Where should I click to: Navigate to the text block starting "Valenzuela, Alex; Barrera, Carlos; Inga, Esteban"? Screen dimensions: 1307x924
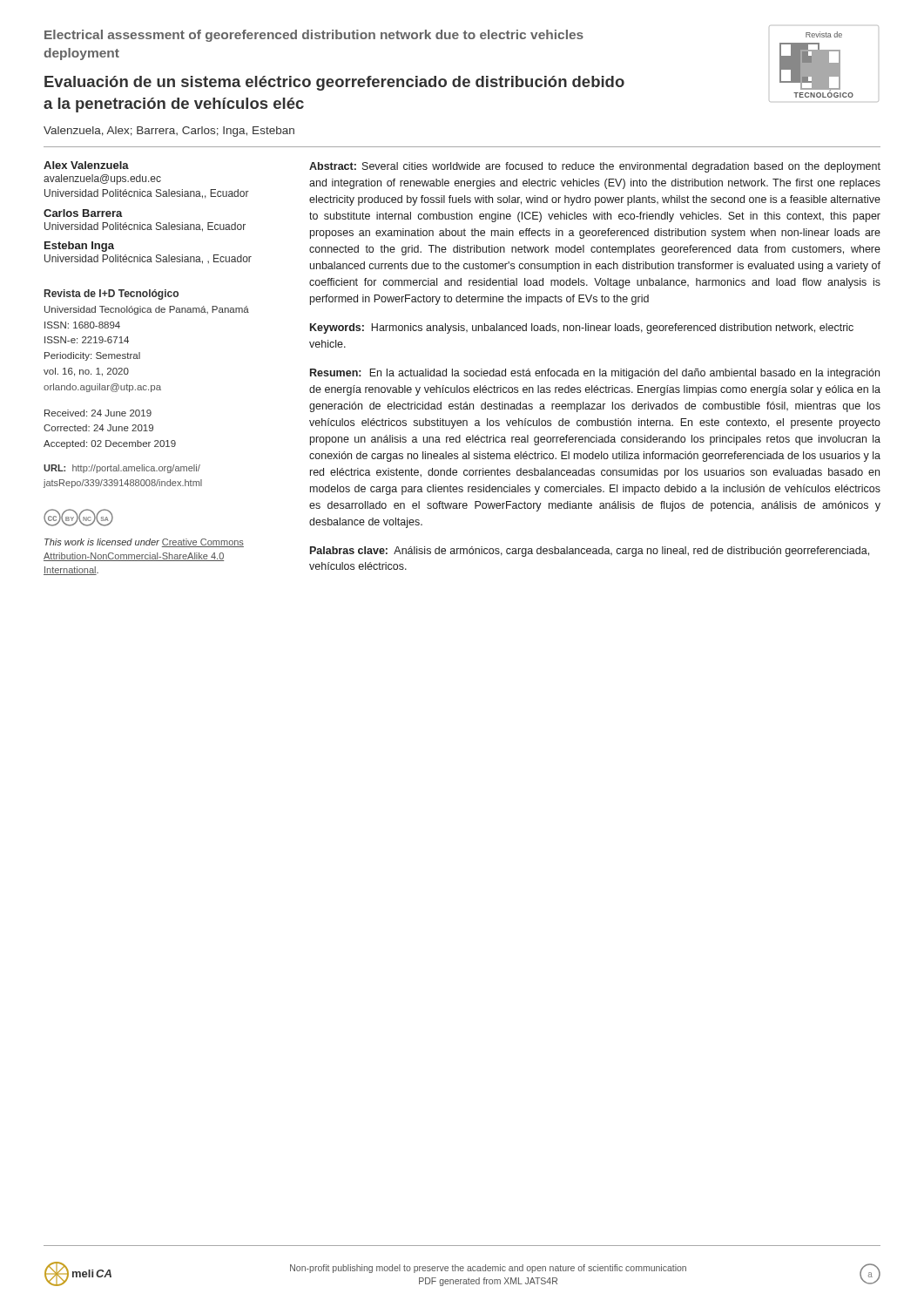coord(169,130)
